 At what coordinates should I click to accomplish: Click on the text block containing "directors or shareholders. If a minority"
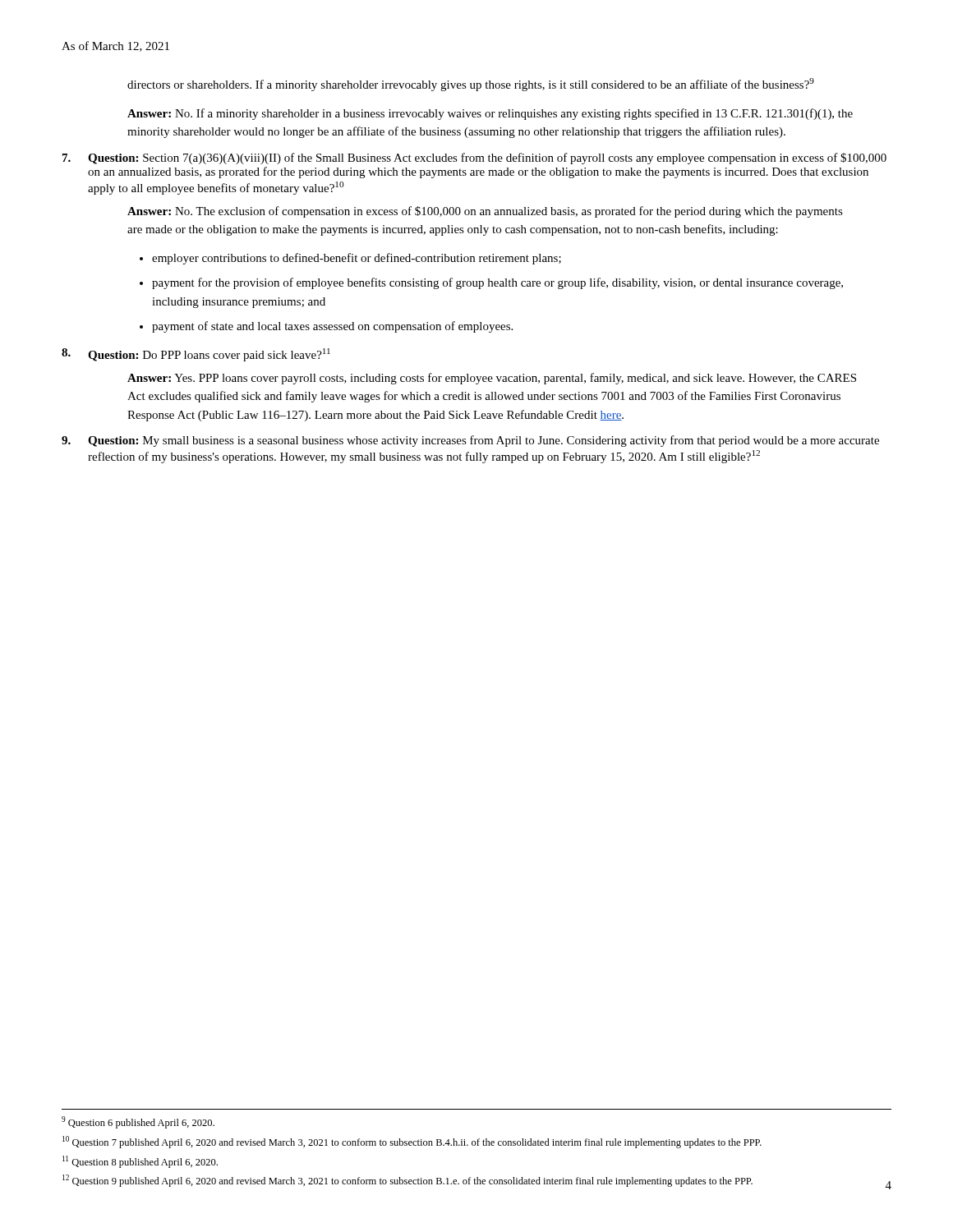493,84
